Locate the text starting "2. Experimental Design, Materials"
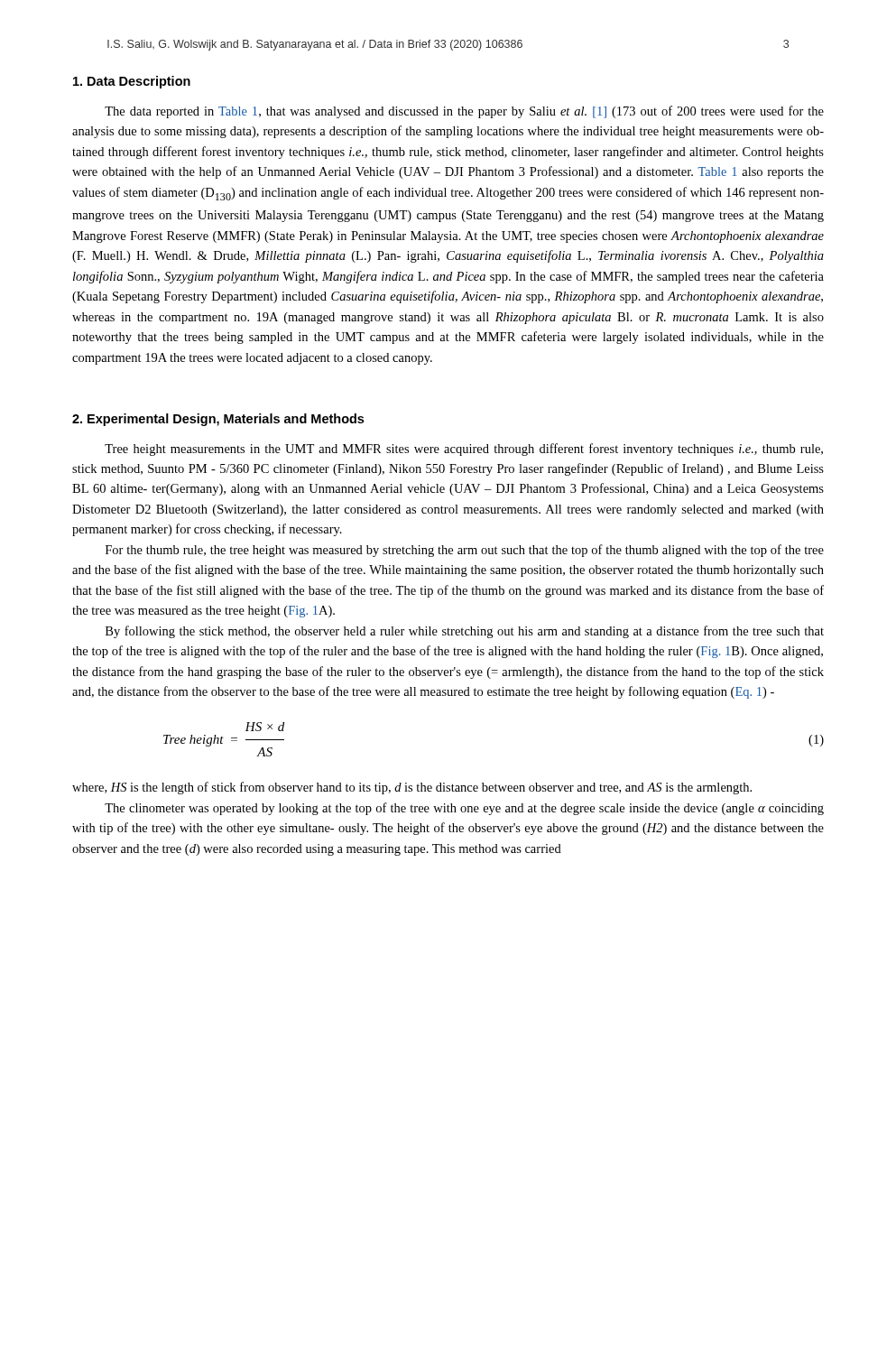This screenshot has width=896, height=1354. pyautogui.click(x=218, y=419)
